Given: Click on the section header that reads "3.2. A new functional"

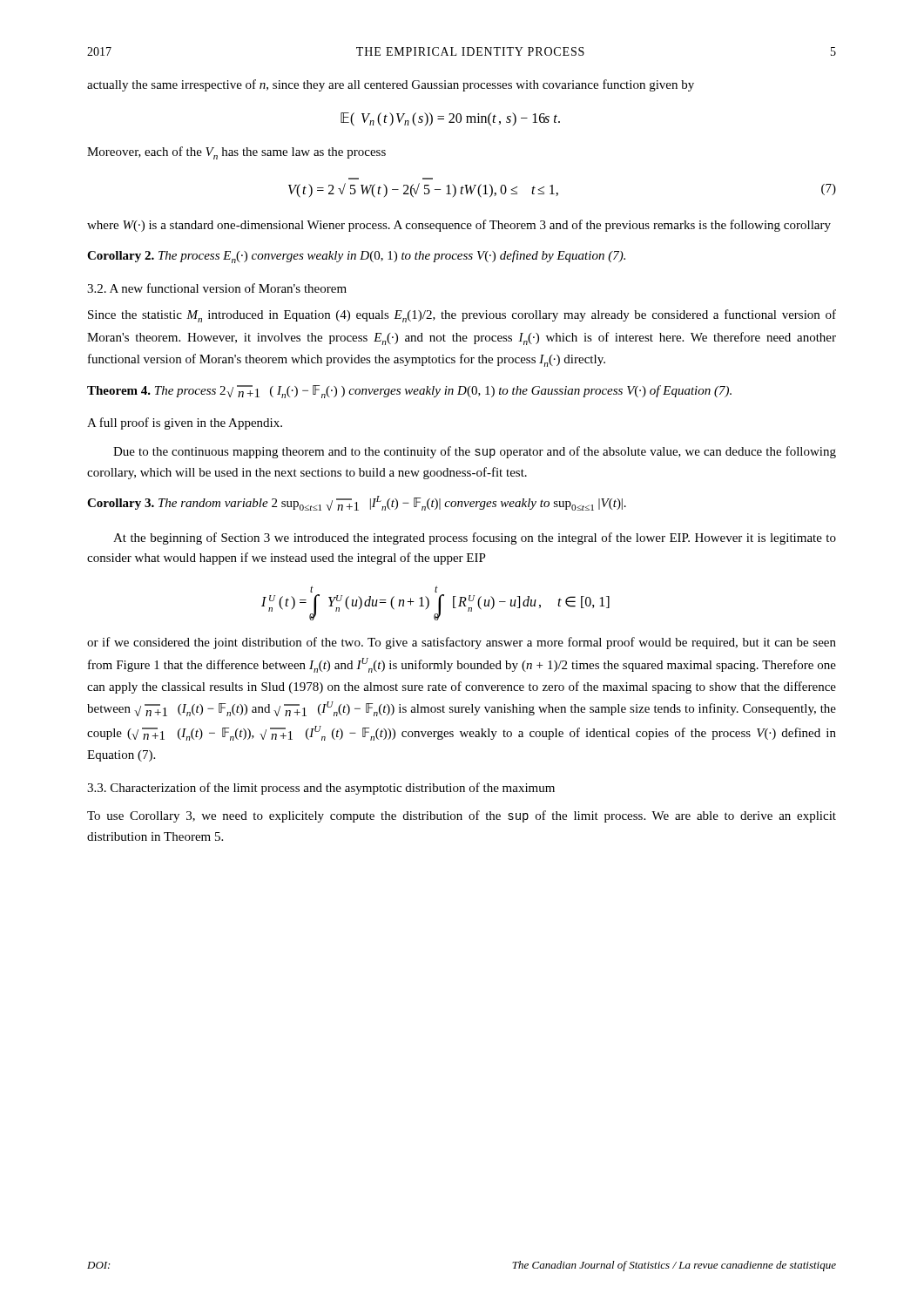Looking at the screenshot, I should point(217,289).
